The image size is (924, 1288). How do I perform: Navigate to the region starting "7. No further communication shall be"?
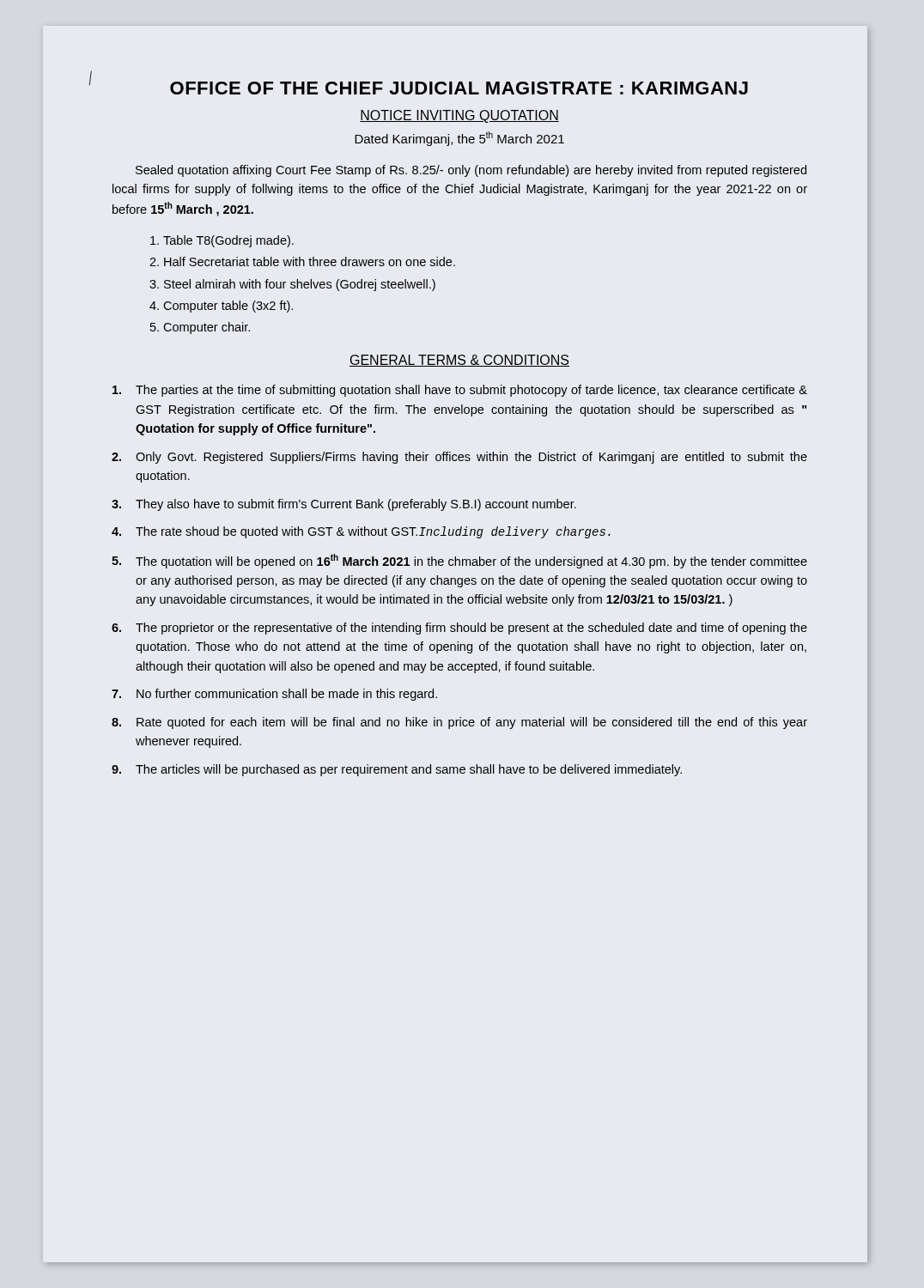pos(274,695)
